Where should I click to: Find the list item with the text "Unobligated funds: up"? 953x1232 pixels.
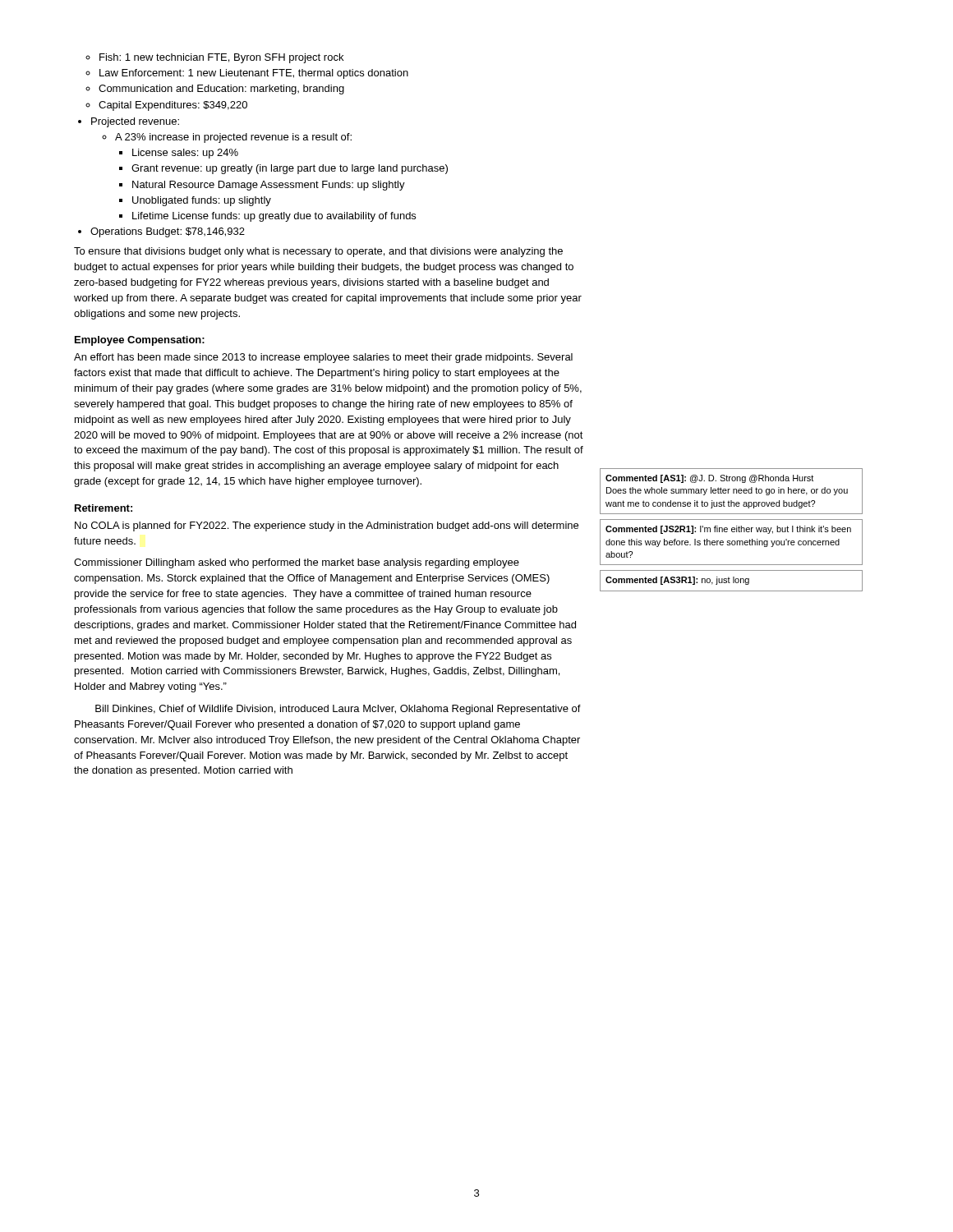(357, 200)
